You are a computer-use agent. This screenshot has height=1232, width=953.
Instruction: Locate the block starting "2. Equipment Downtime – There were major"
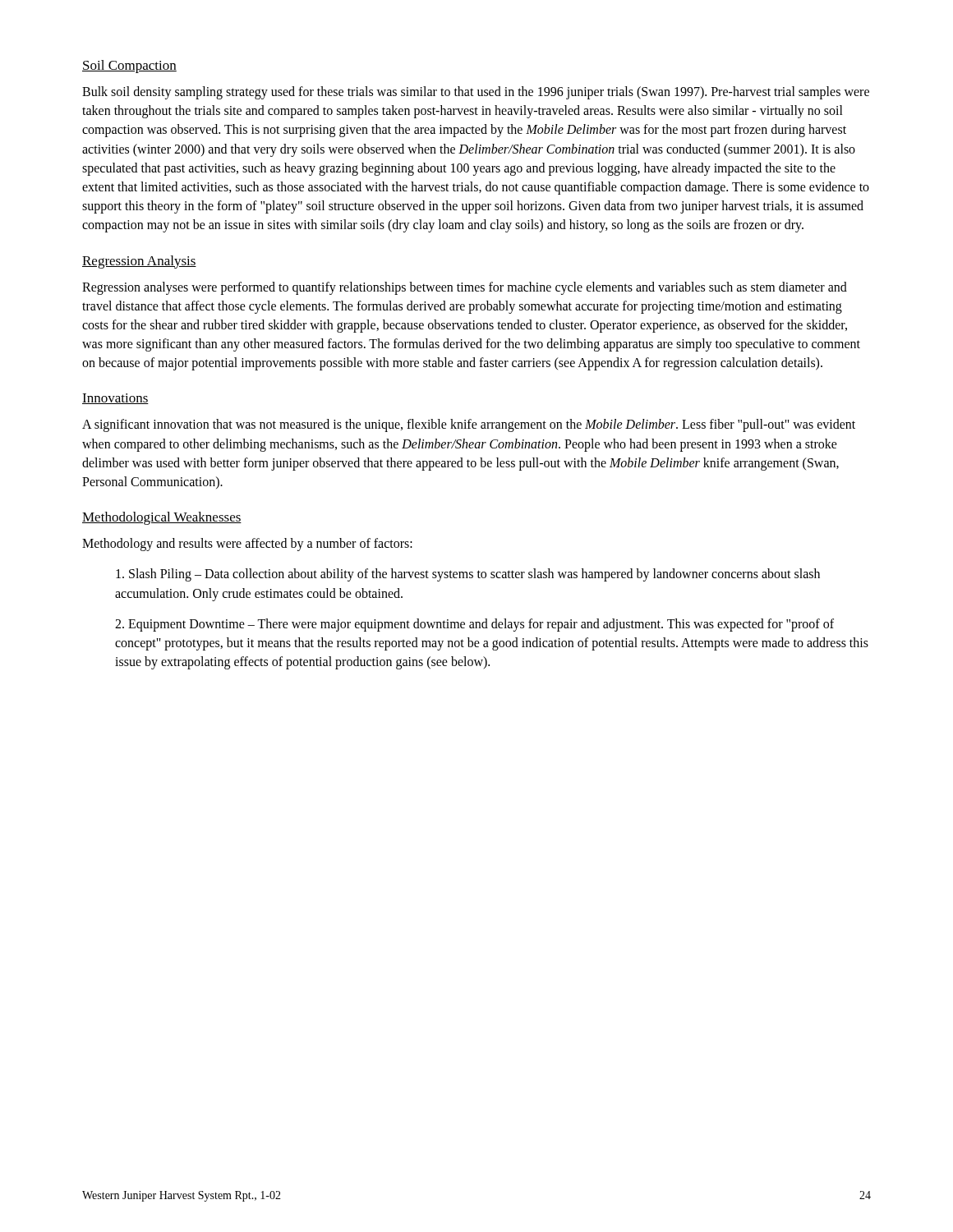[x=492, y=643]
